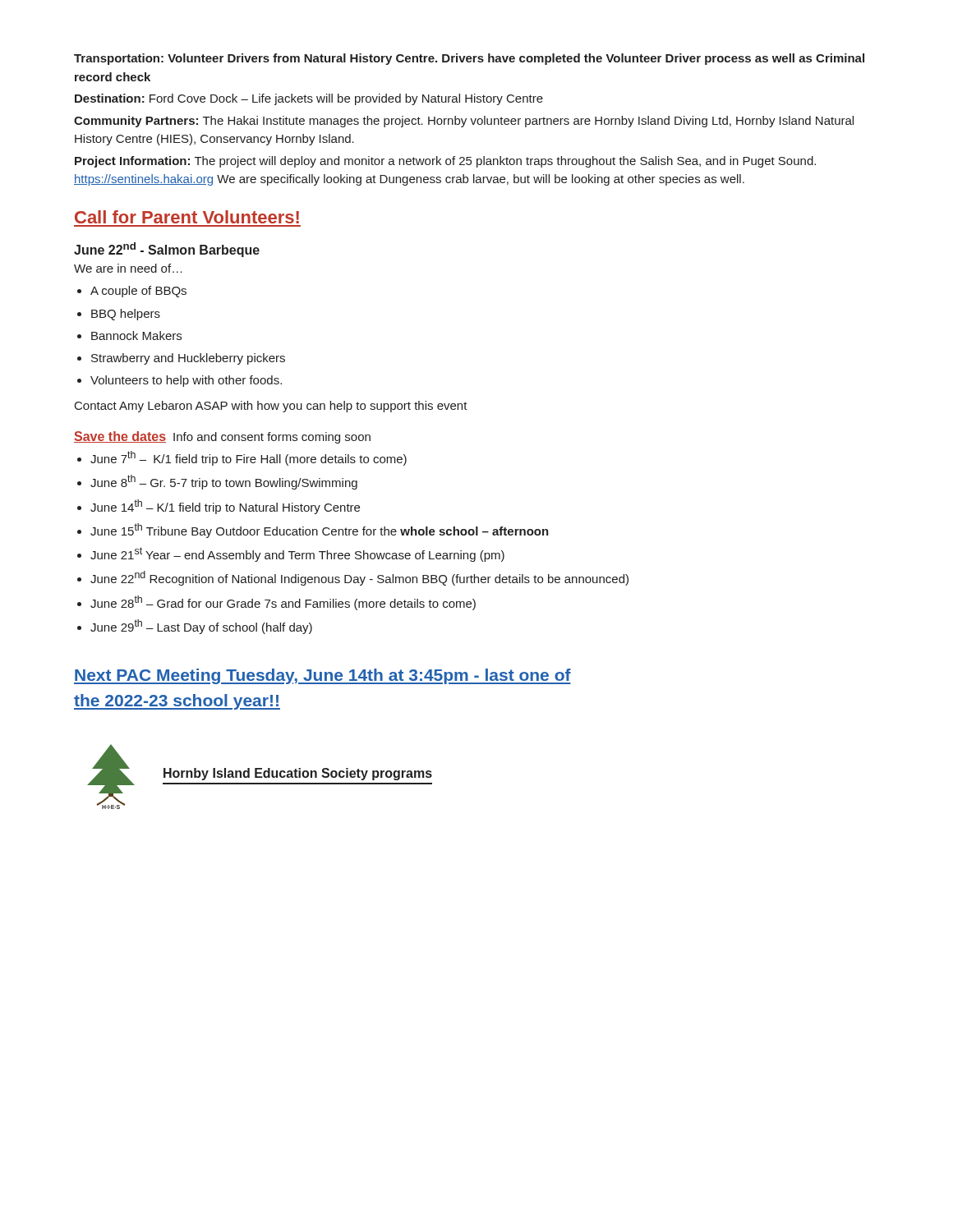Find the text block that reads "Community Partners: The Hakai Institute manages the project."

coord(464,129)
